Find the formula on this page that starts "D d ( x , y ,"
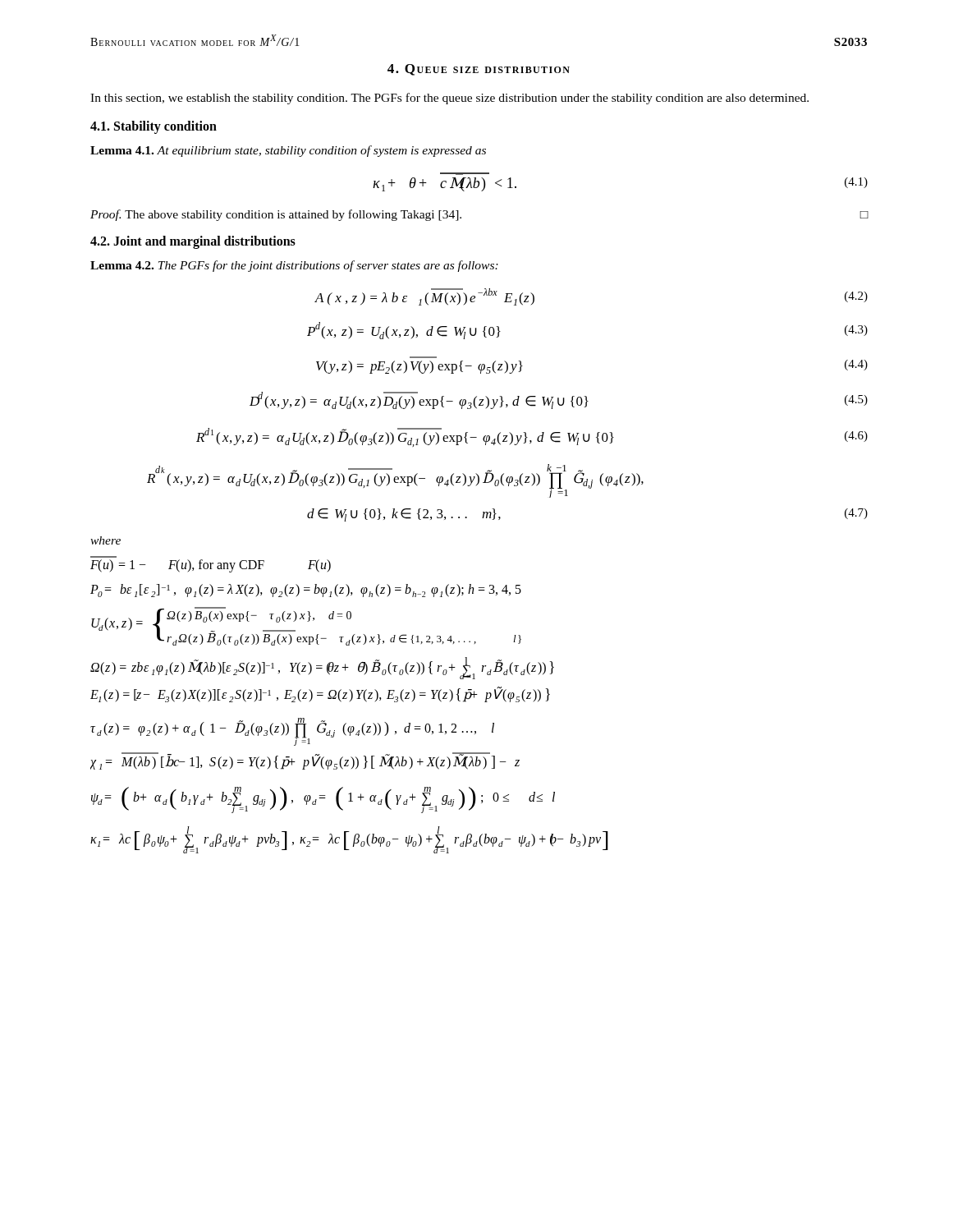 click(479, 400)
